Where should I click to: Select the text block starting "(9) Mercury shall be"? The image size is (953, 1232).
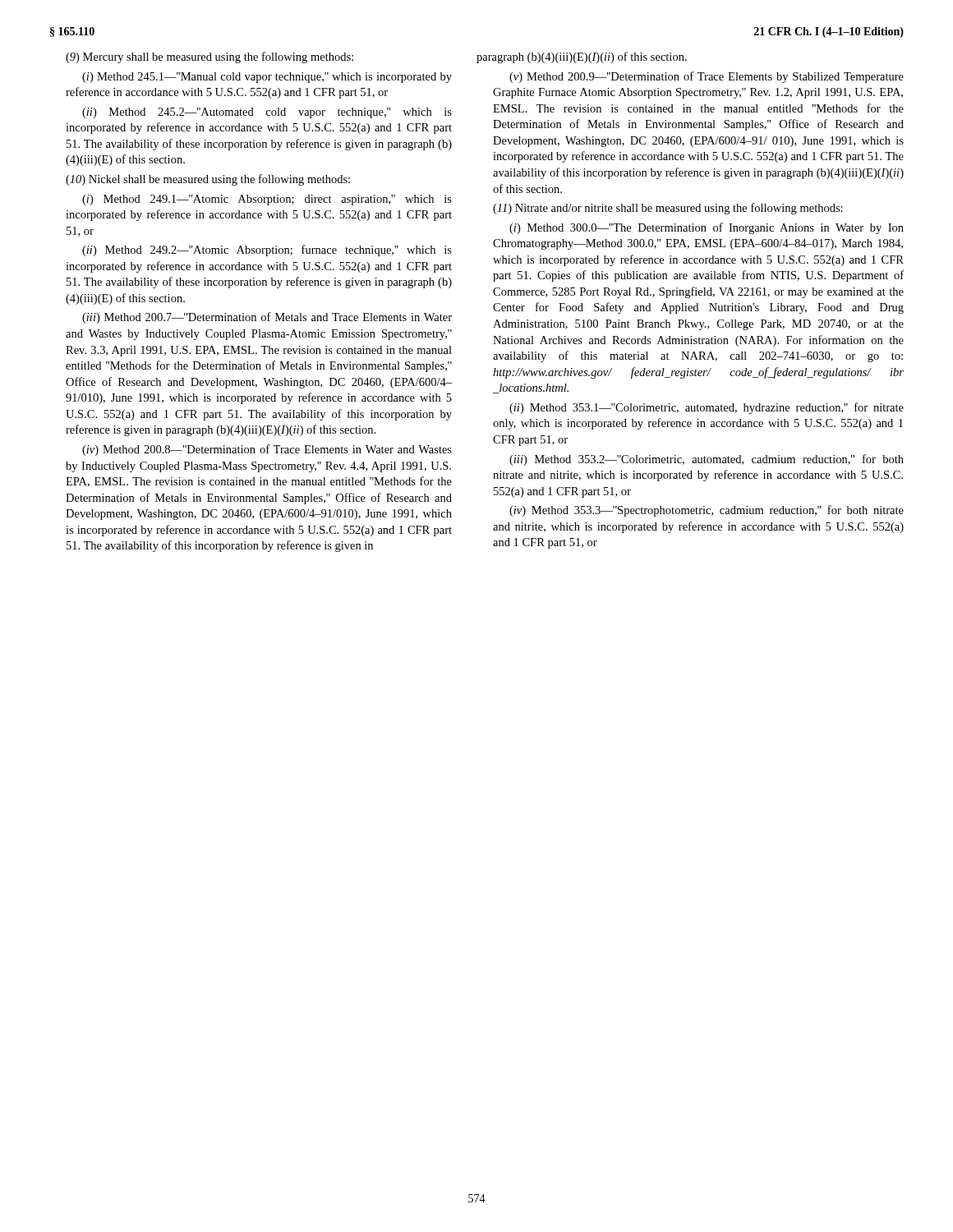209,57
